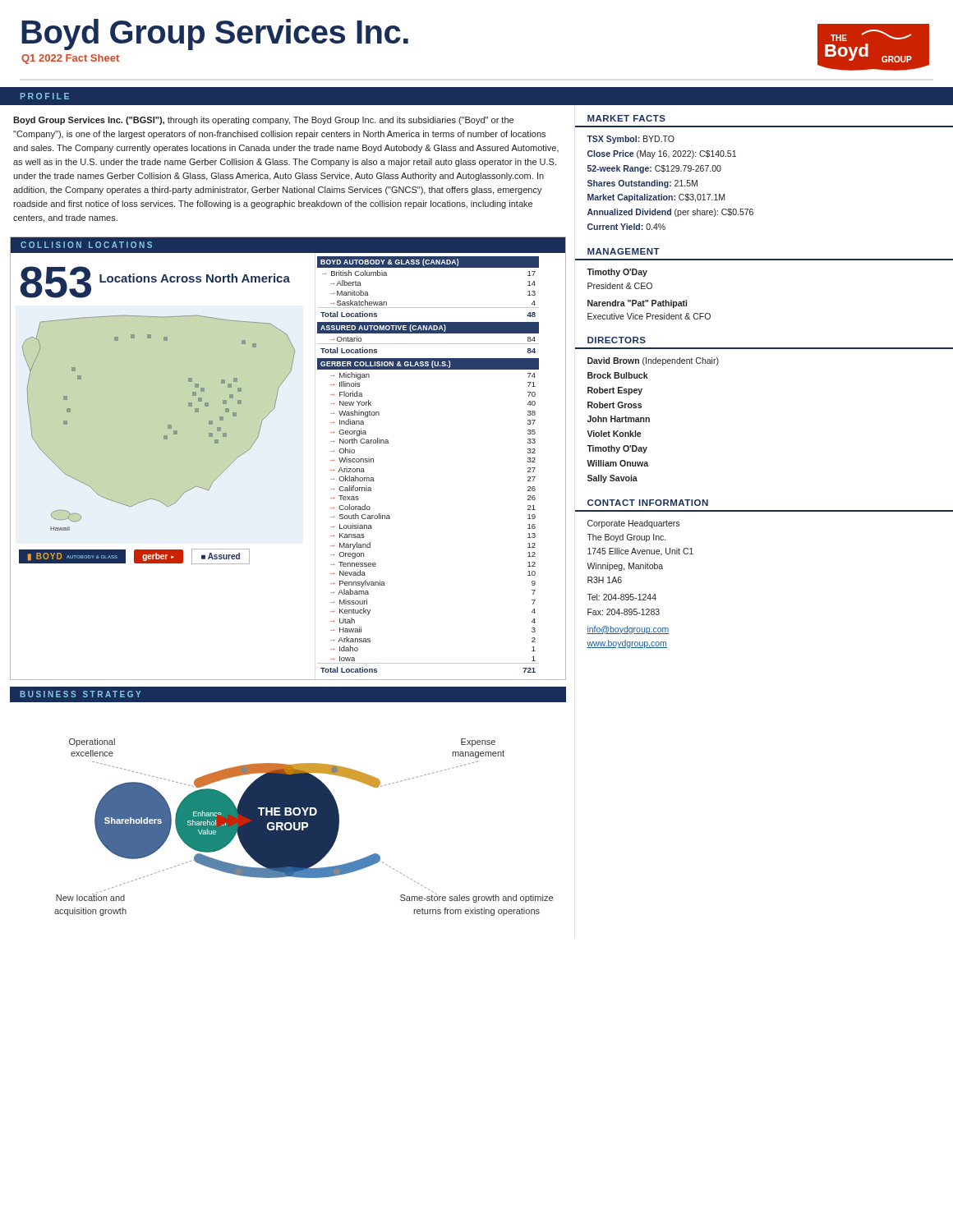The width and height of the screenshot is (953, 1232).
Task: Find a table
Action: [428, 466]
